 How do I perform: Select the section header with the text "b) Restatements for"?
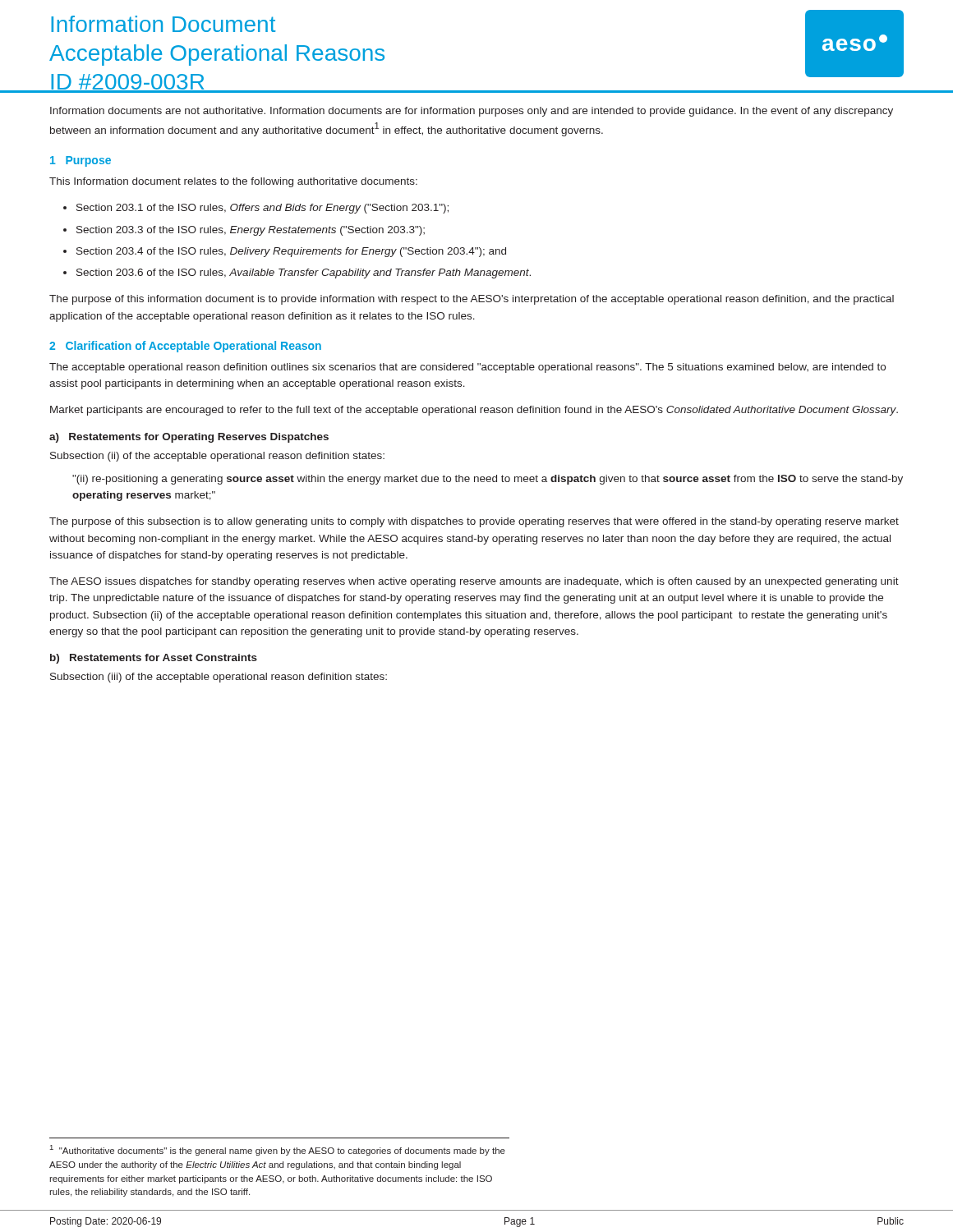tap(153, 658)
